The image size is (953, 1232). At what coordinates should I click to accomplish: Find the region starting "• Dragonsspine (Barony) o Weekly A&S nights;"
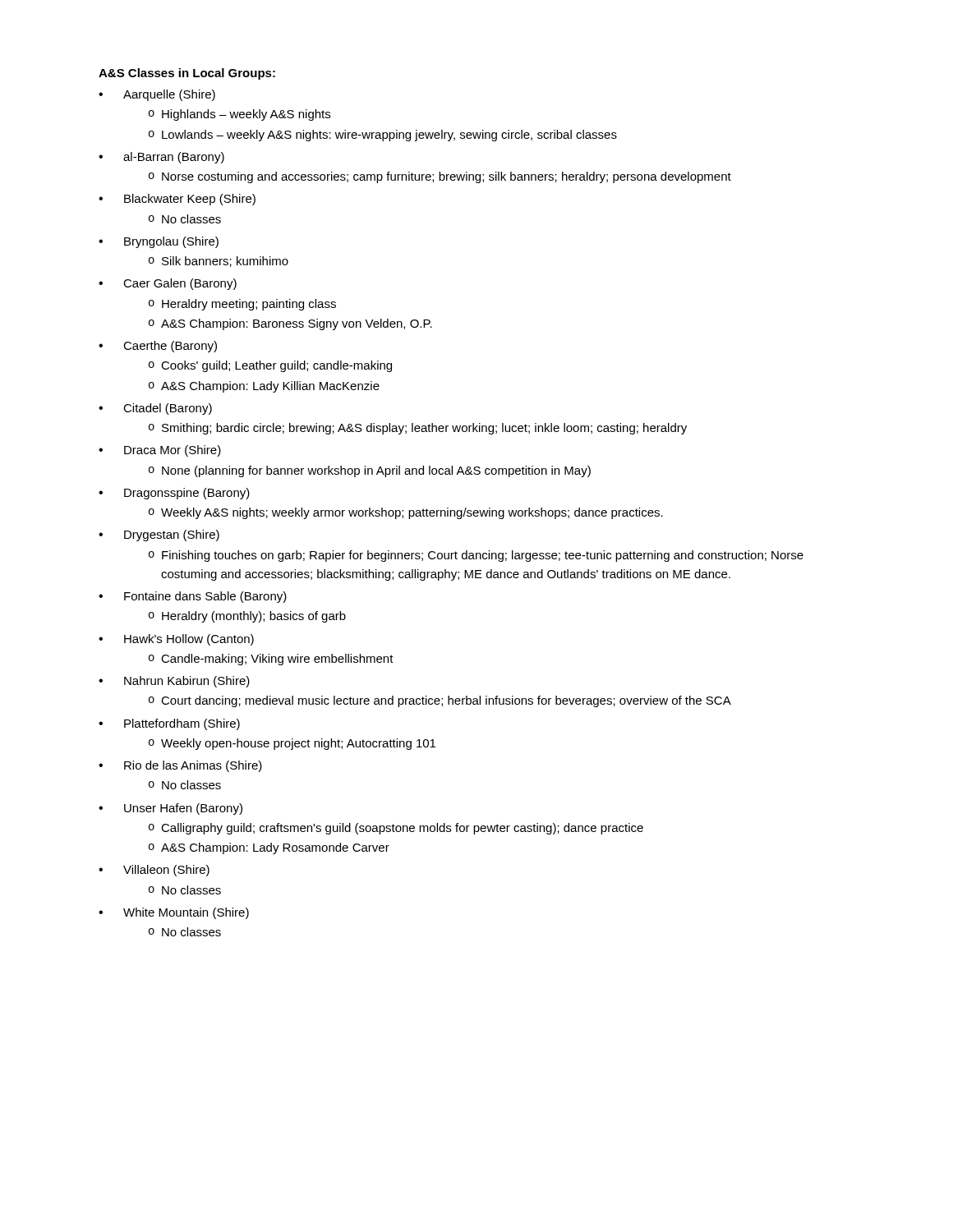click(476, 502)
